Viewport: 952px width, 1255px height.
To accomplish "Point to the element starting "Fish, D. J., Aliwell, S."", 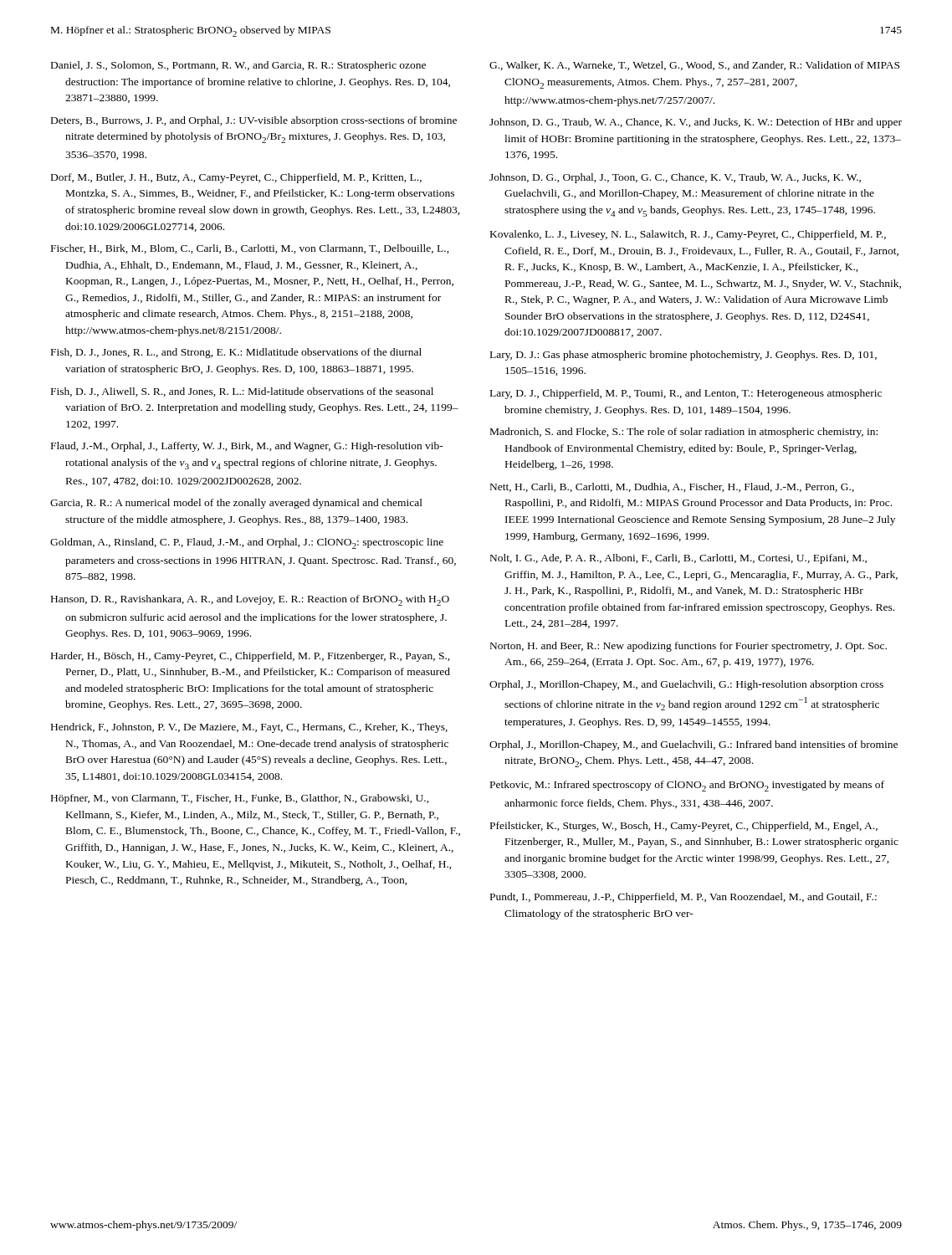I will [254, 407].
